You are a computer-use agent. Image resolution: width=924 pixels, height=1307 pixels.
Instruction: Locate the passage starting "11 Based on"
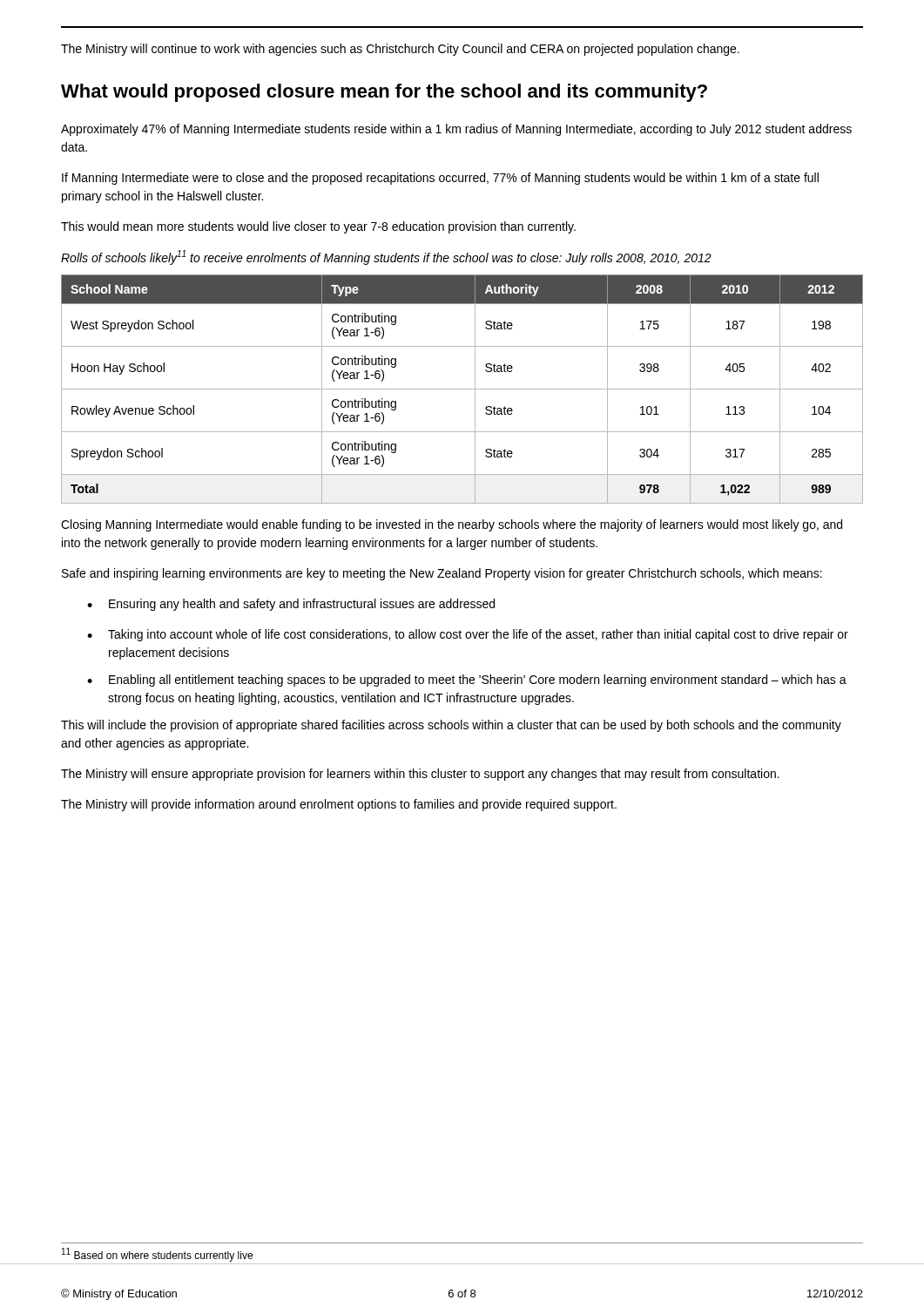point(157,1254)
